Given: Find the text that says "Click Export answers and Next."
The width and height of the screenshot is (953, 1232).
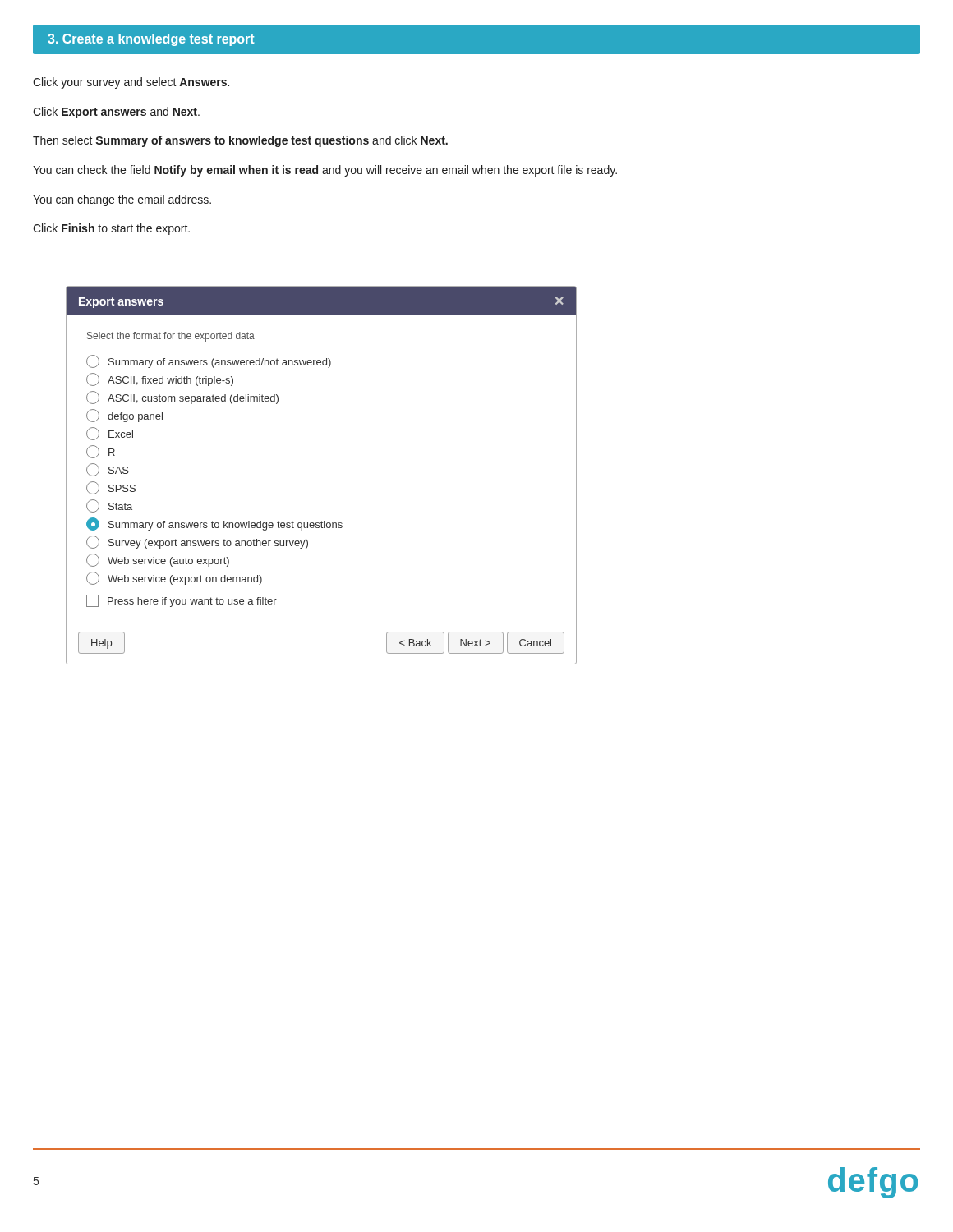Looking at the screenshot, I should point(117,111).
